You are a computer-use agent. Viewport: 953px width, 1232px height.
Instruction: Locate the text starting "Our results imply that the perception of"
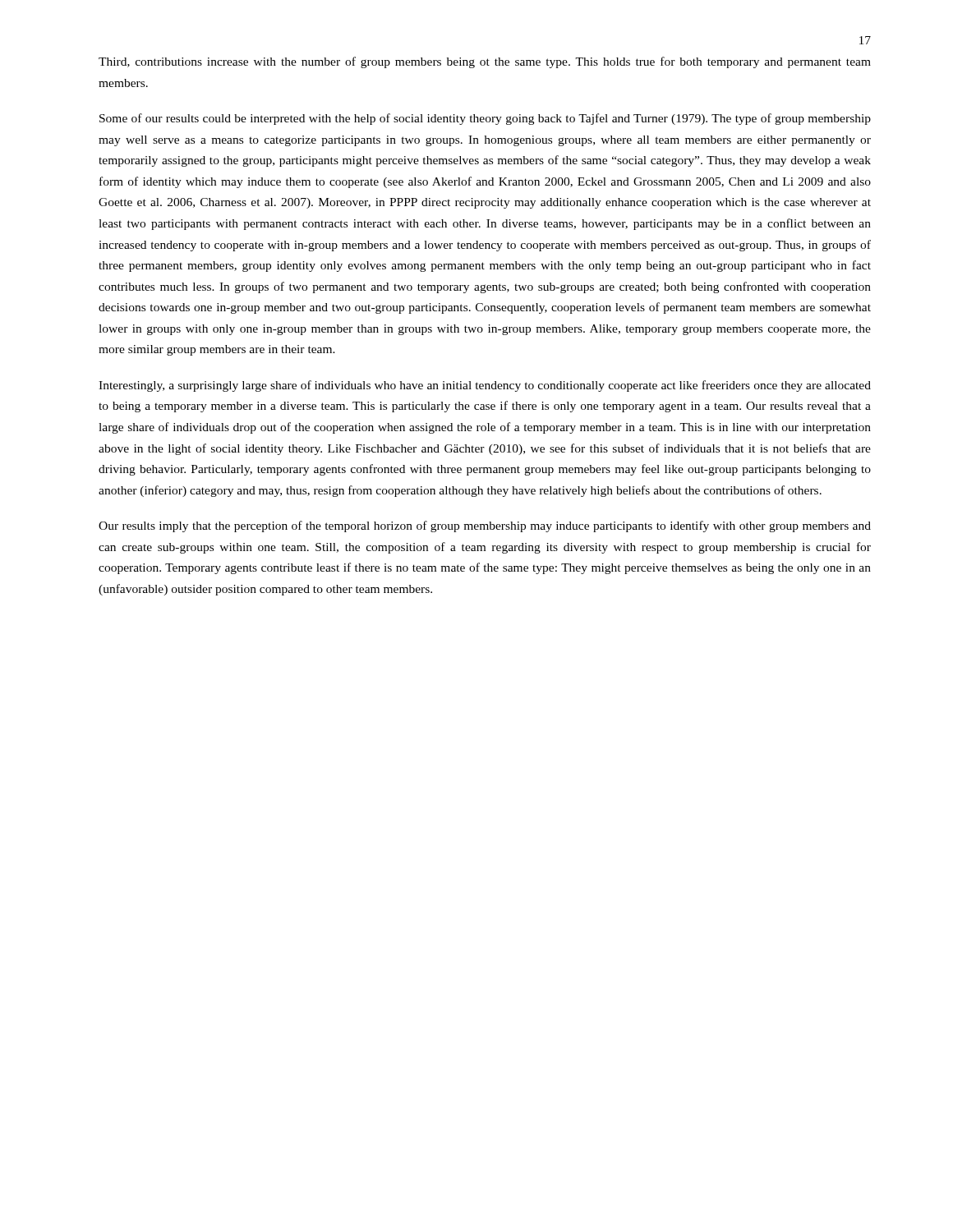(485, 557)
